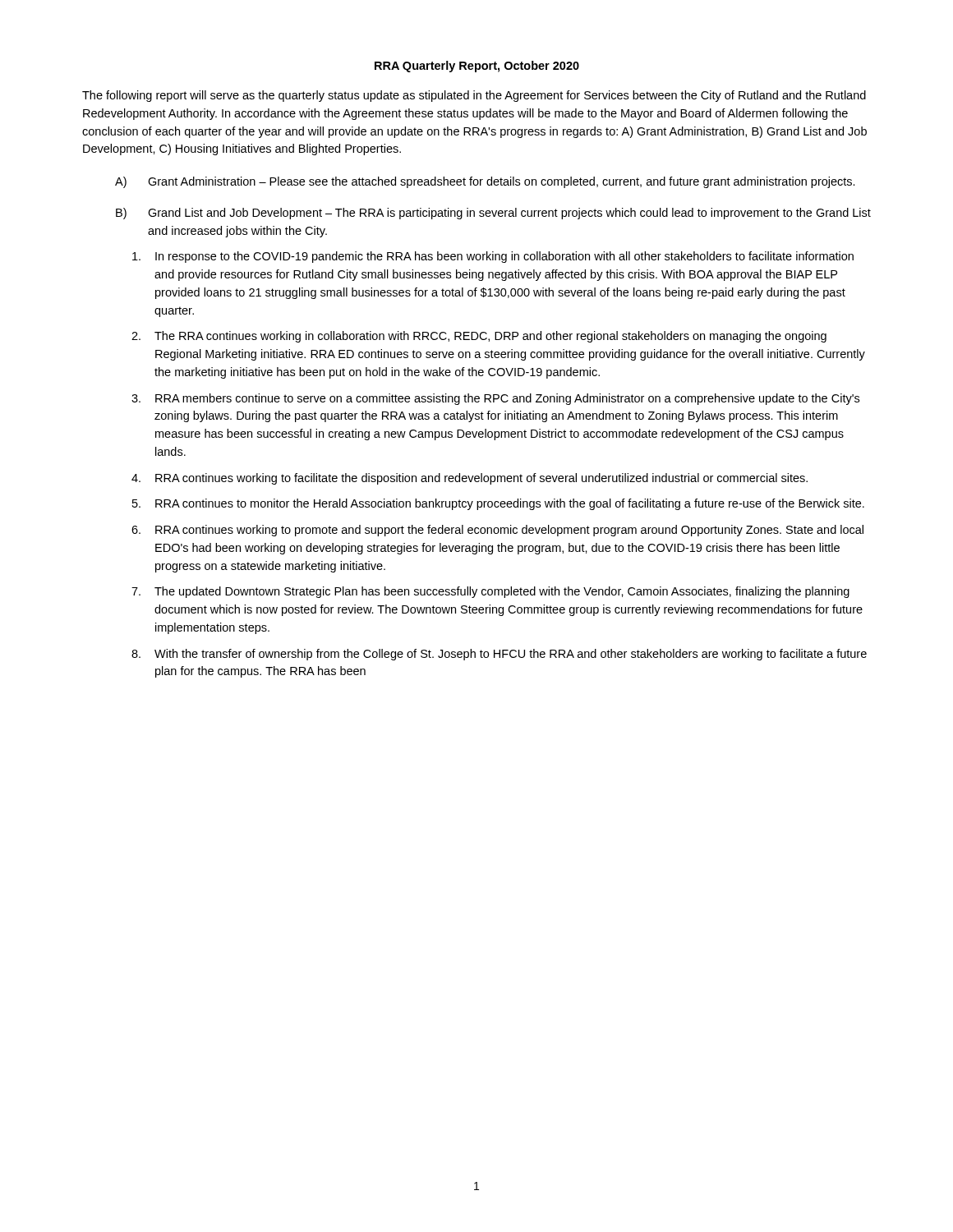Locate the text block starting "3. RRA members continue to"
953x1232 pixels.
tap(501, 425)
